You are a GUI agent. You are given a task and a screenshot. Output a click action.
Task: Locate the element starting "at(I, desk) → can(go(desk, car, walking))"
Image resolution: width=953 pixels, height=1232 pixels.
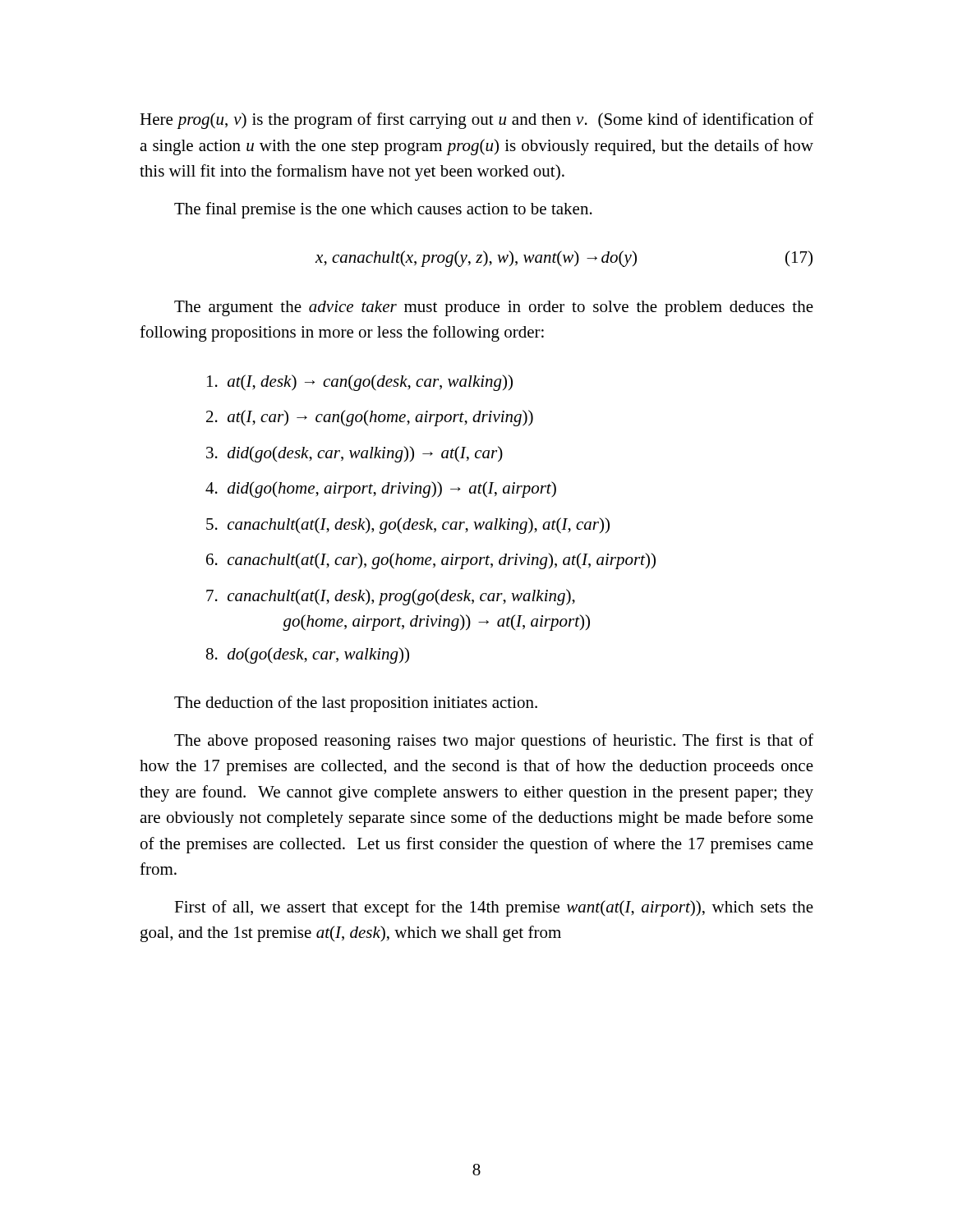(x=359, y=381)
